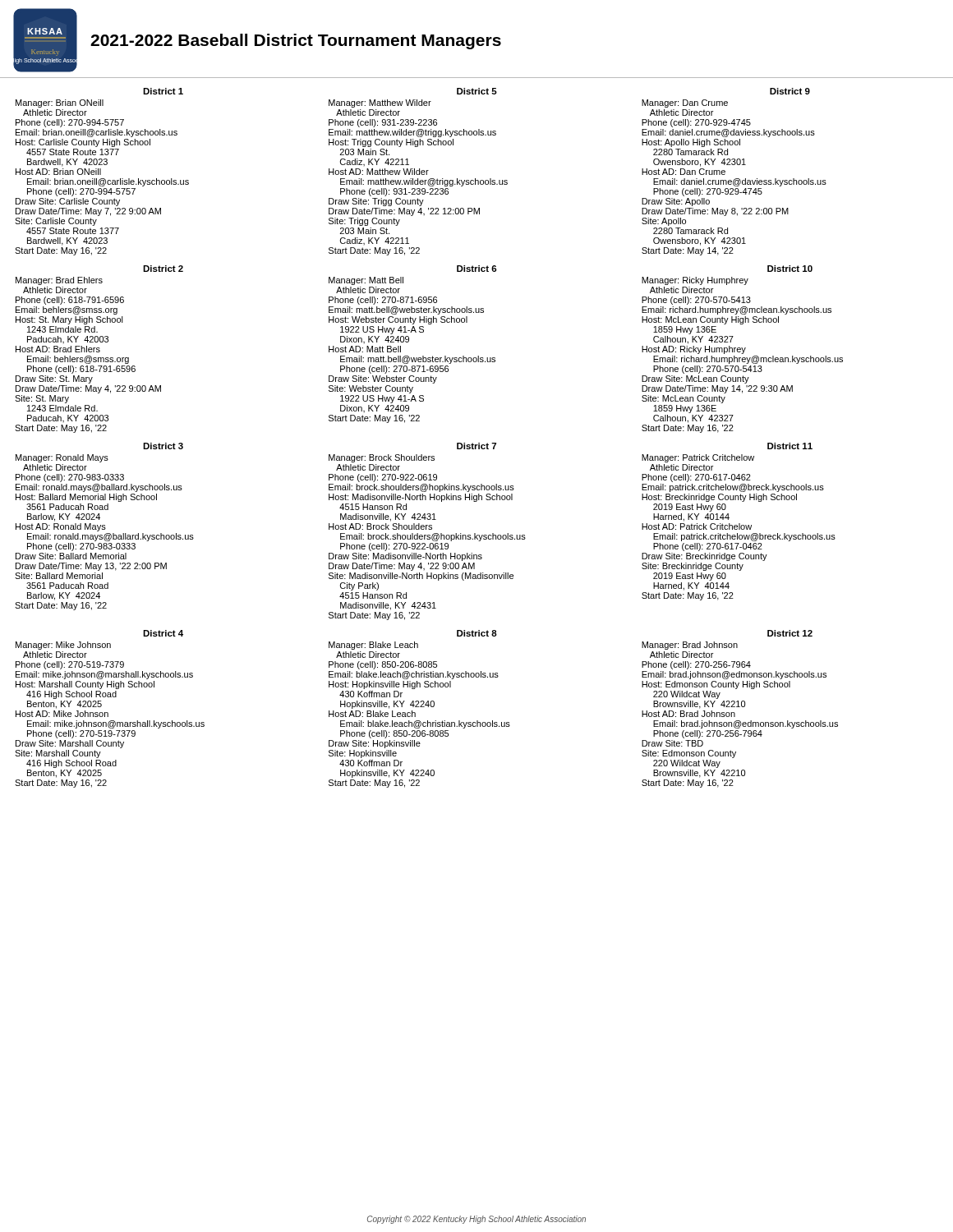
Task: Point to the text starting "District 12"
Action: point(790,633)
